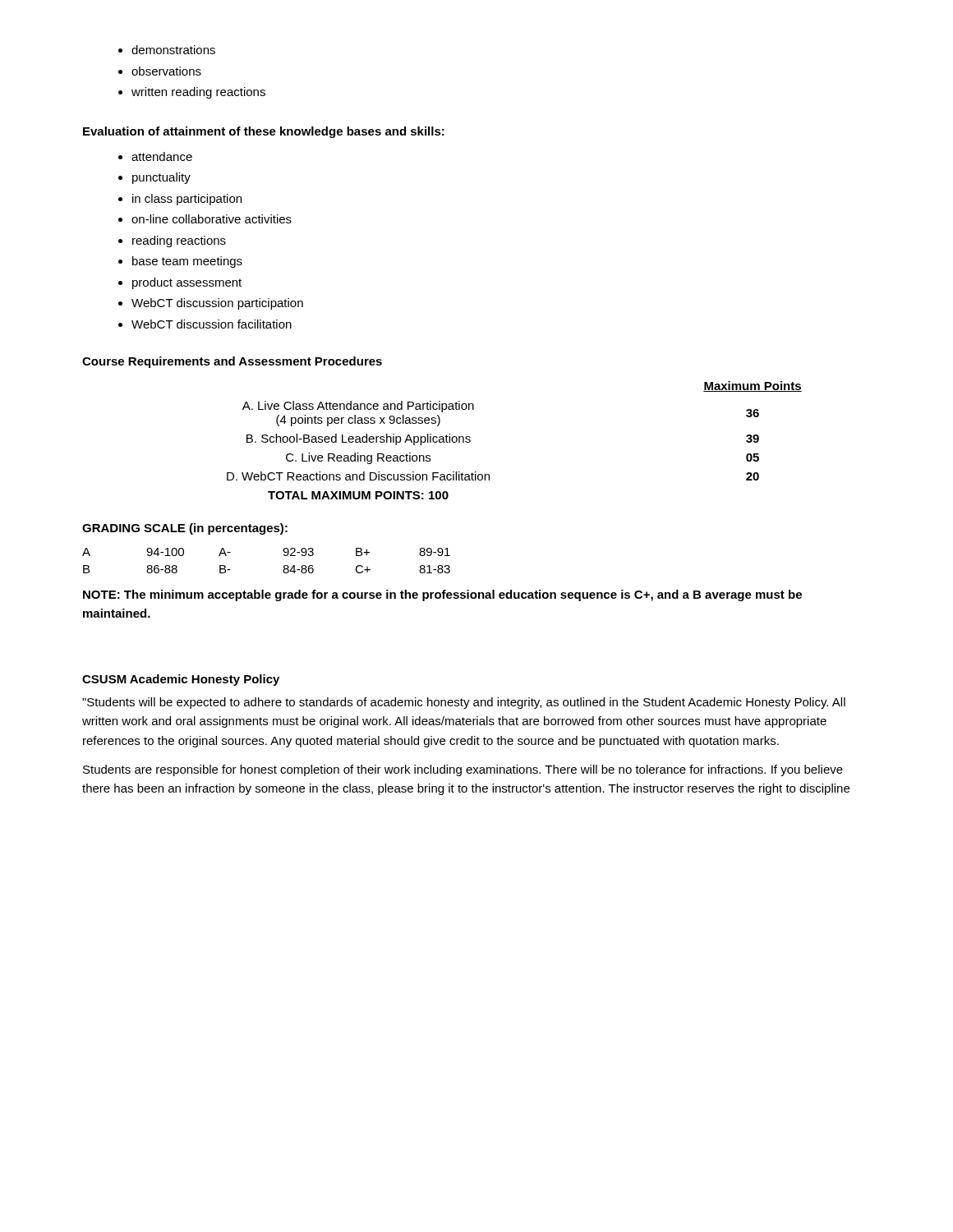This screenshot has height=1232, width=953.
Task: Point to the passage starting ""Students will be expected to adhere to standards"
Action: coord(464,721)
